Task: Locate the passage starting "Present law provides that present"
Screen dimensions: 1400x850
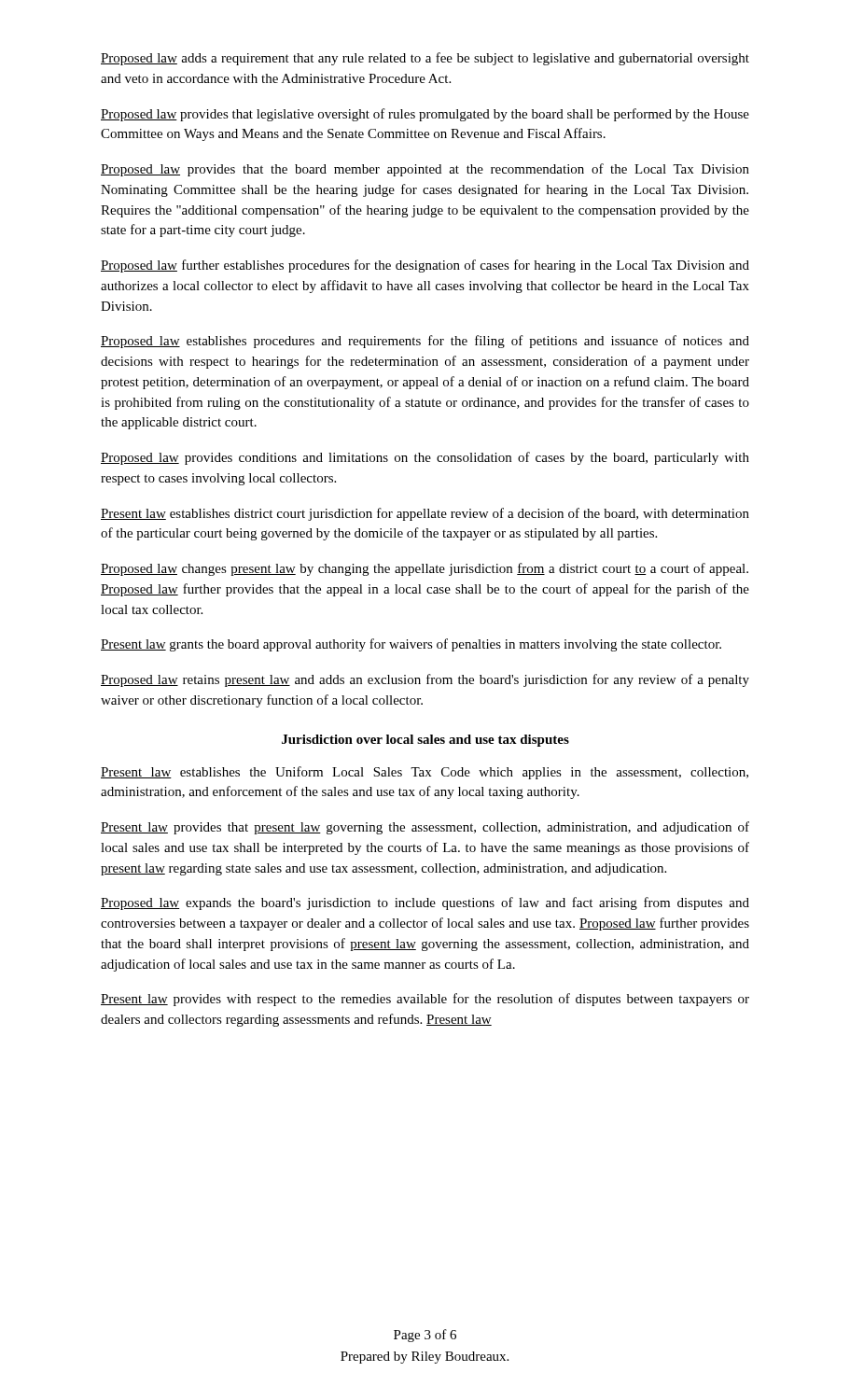Action: point(425,847)
